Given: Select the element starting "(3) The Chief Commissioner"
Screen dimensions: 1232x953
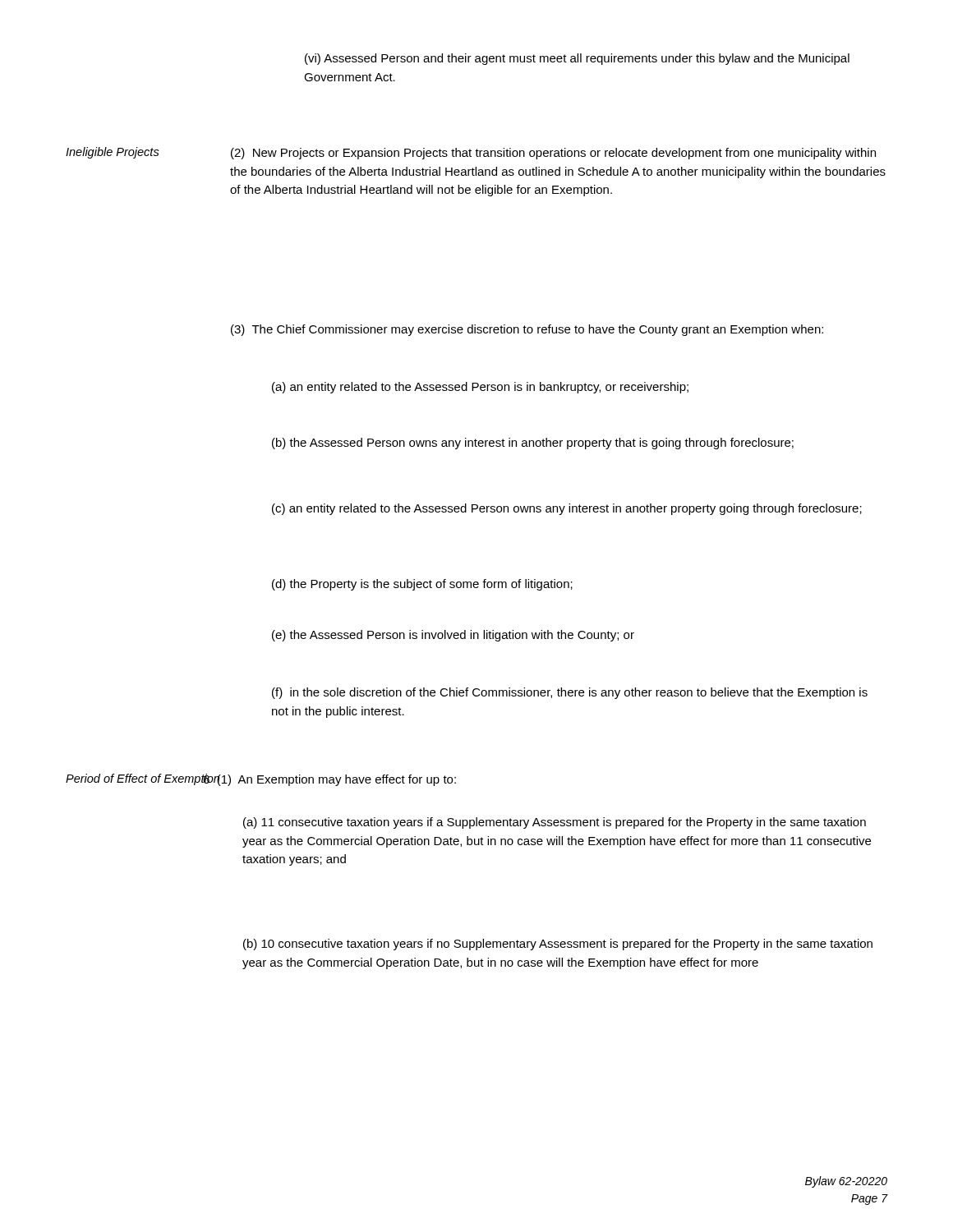Looking at the screenshot, I should pyautogui.click(x=527, y=329).
